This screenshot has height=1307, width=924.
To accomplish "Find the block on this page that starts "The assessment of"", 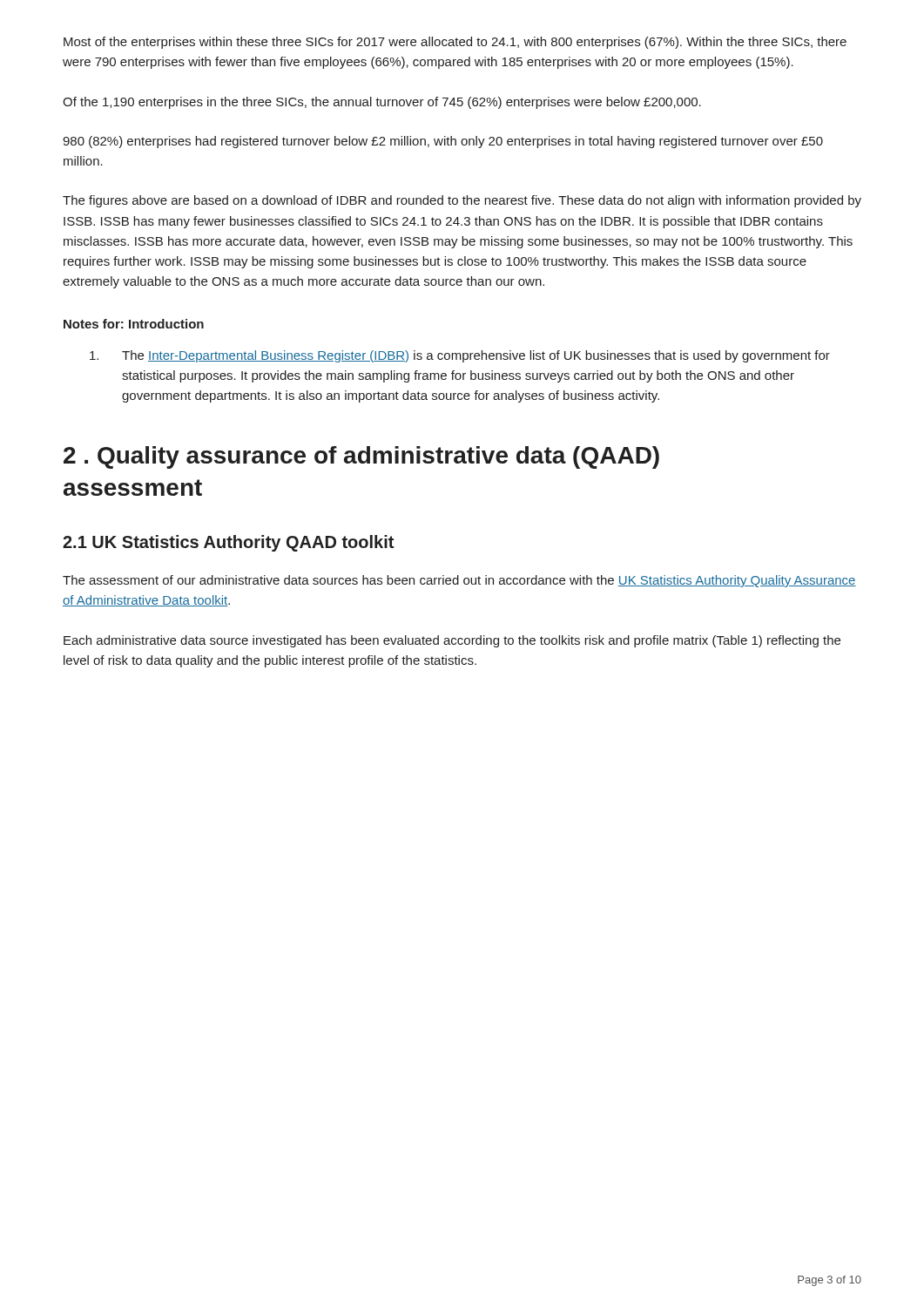I will [459, 590].
